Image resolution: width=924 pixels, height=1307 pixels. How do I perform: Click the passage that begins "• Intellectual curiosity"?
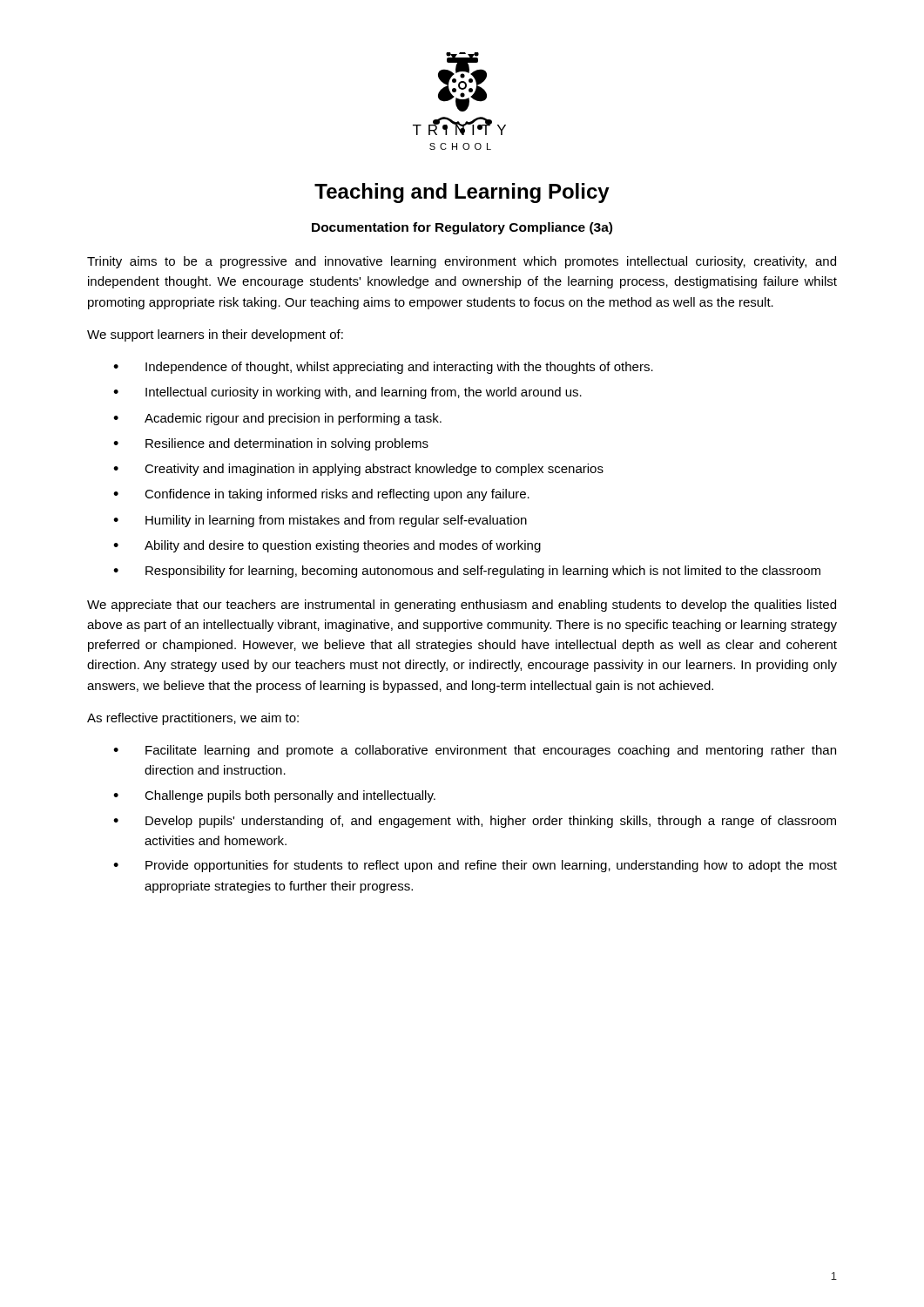(x=475, y=392)
